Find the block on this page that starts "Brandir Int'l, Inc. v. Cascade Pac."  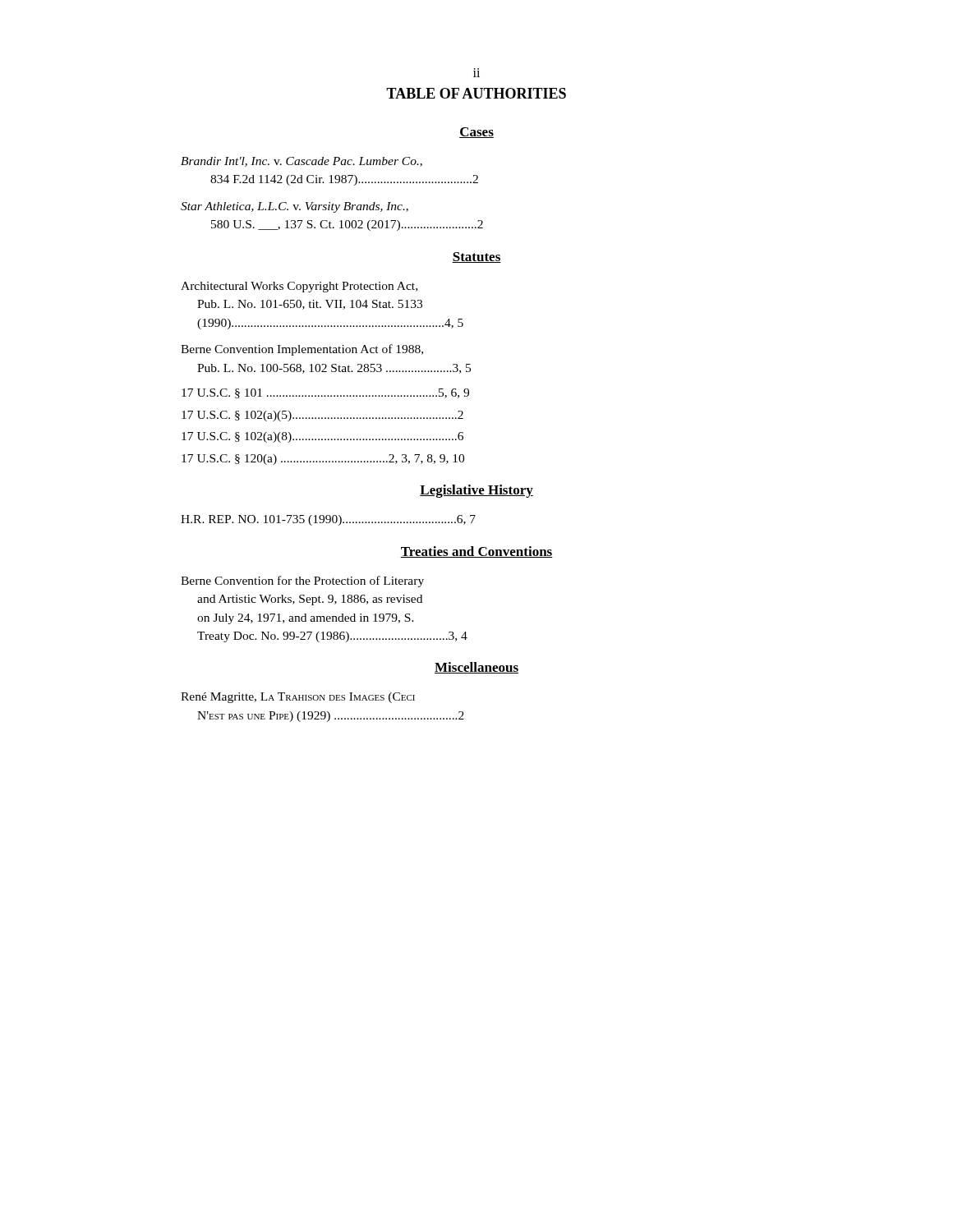coord(330,170)
